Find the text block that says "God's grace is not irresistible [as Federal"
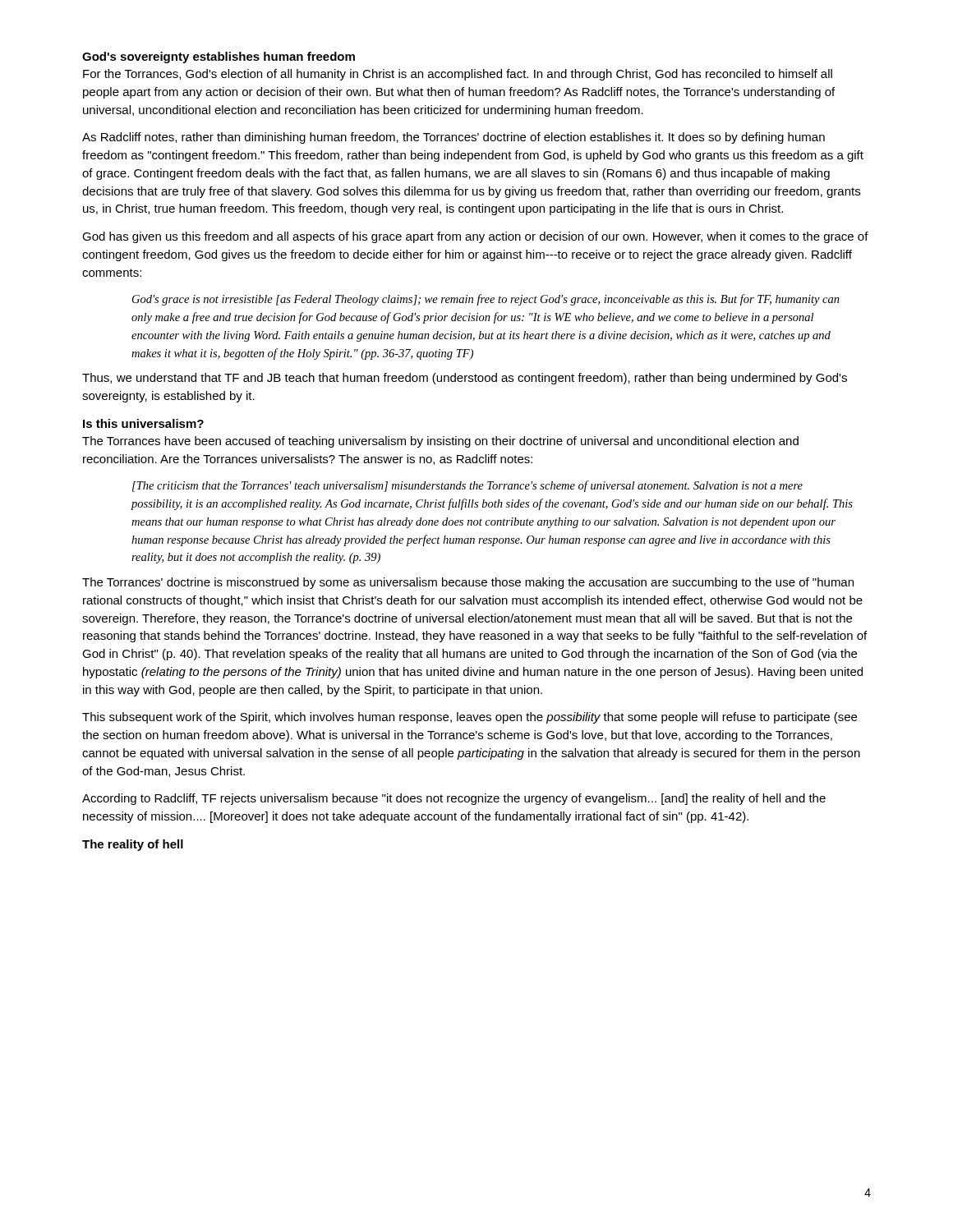Viewport: 953px width, 1232px height. [x=486, y=326]
